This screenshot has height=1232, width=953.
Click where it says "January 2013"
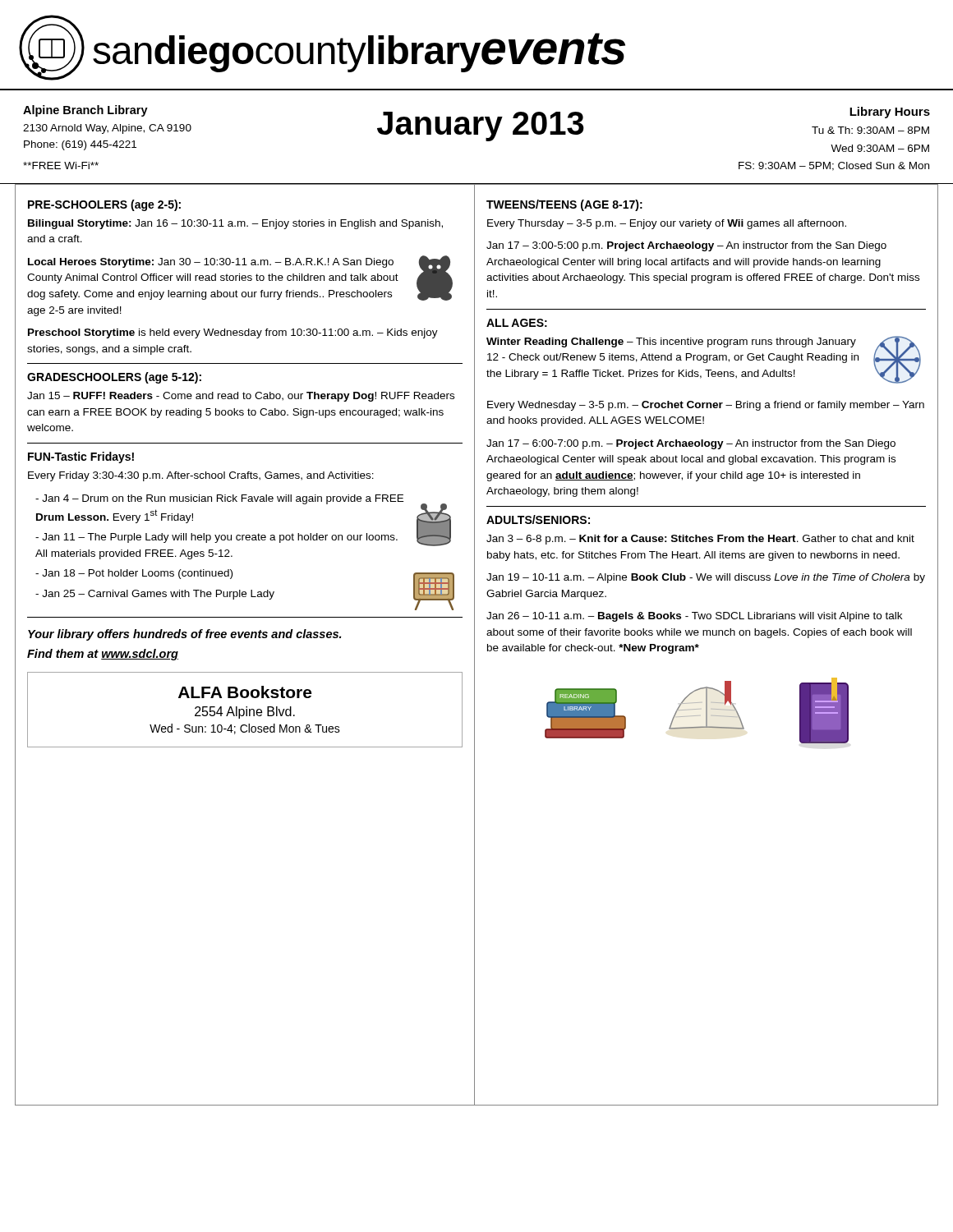click(481, 123)
